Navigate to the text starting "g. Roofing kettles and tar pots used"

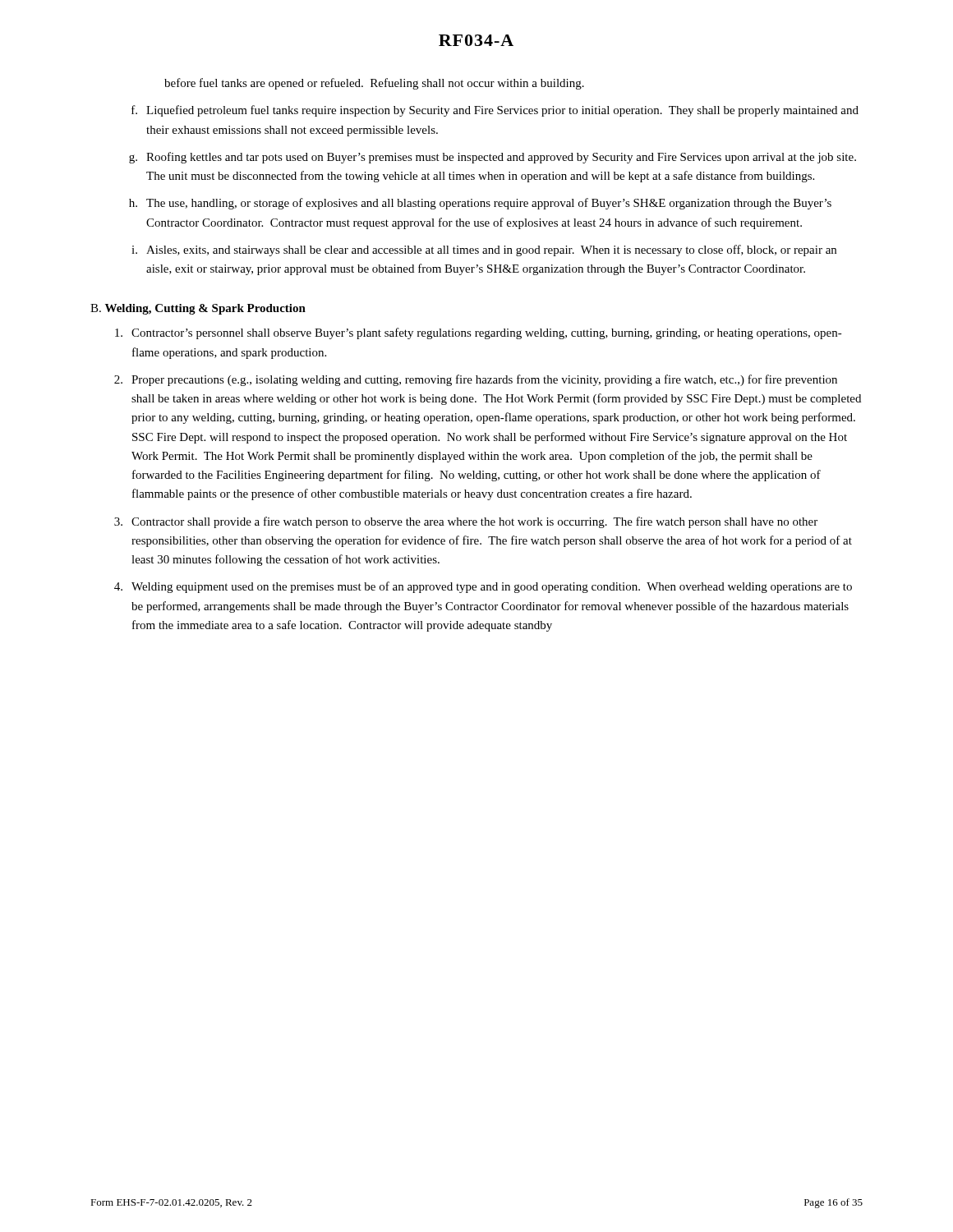pos(476,167)
